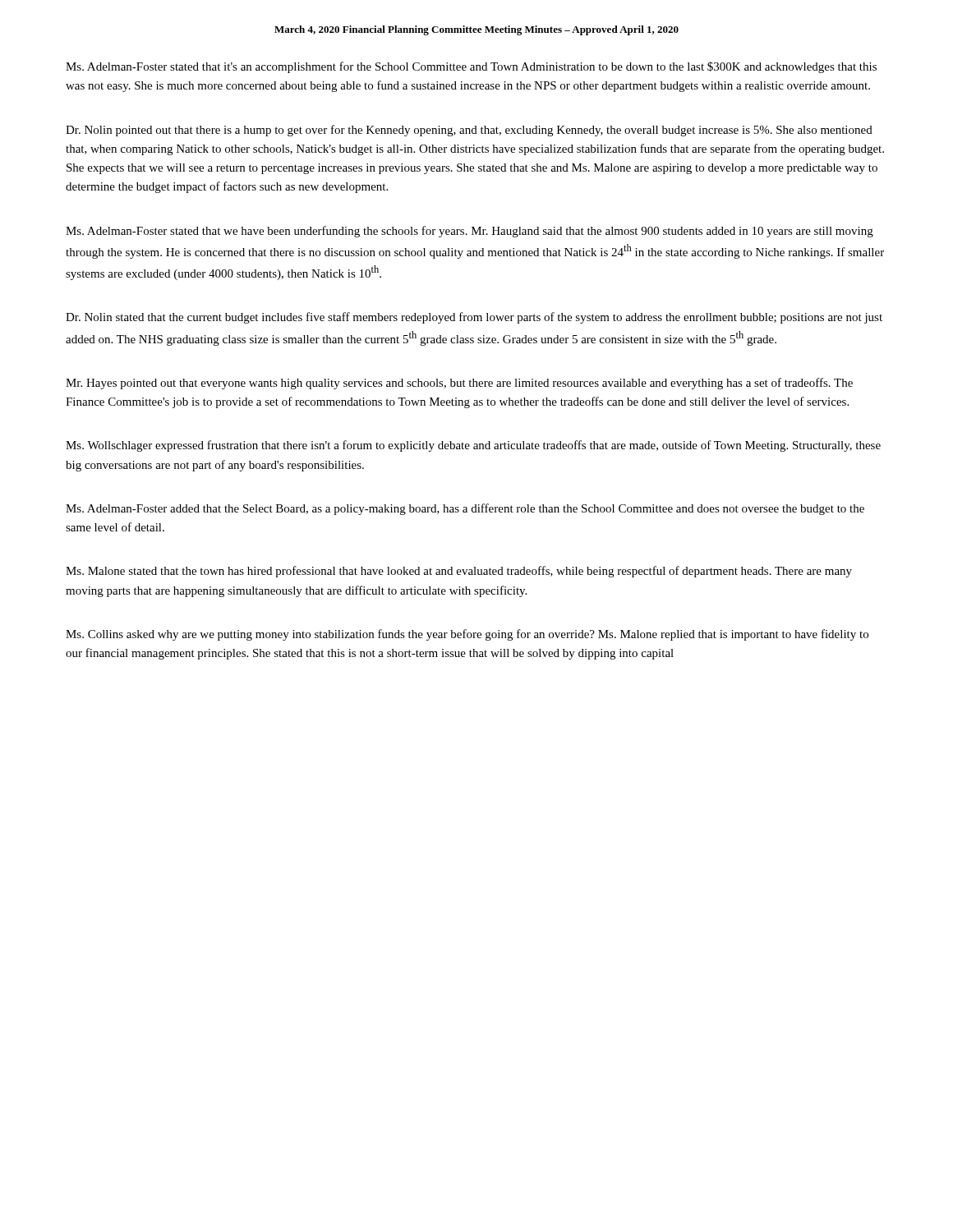This screenshot has height=1232, width=953.
Task: Find the block on this page that starts "Mr. Hayes pointed out"
Action: 459,392
